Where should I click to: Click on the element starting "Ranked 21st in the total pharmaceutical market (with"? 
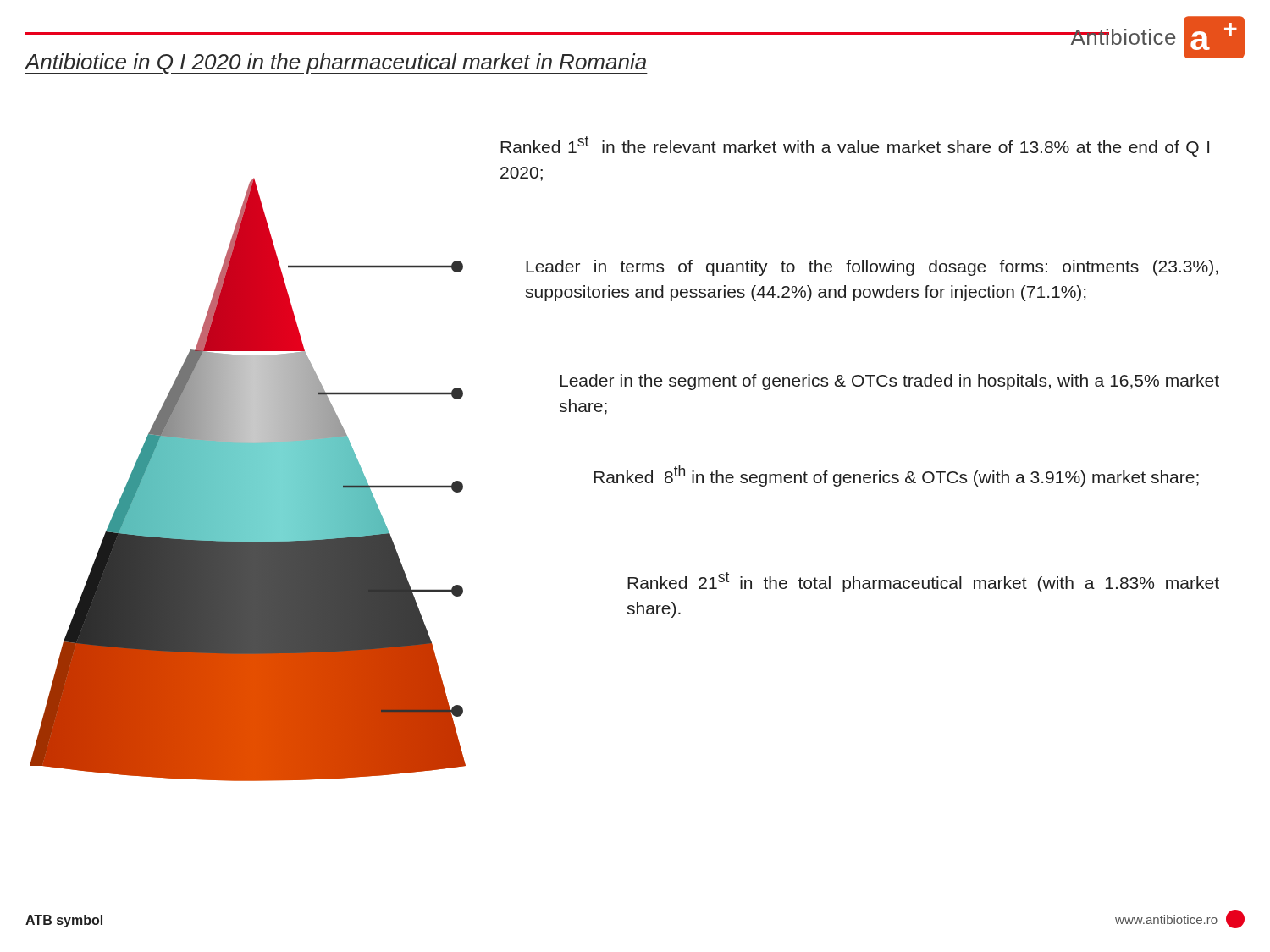click(x=923, y=593)
